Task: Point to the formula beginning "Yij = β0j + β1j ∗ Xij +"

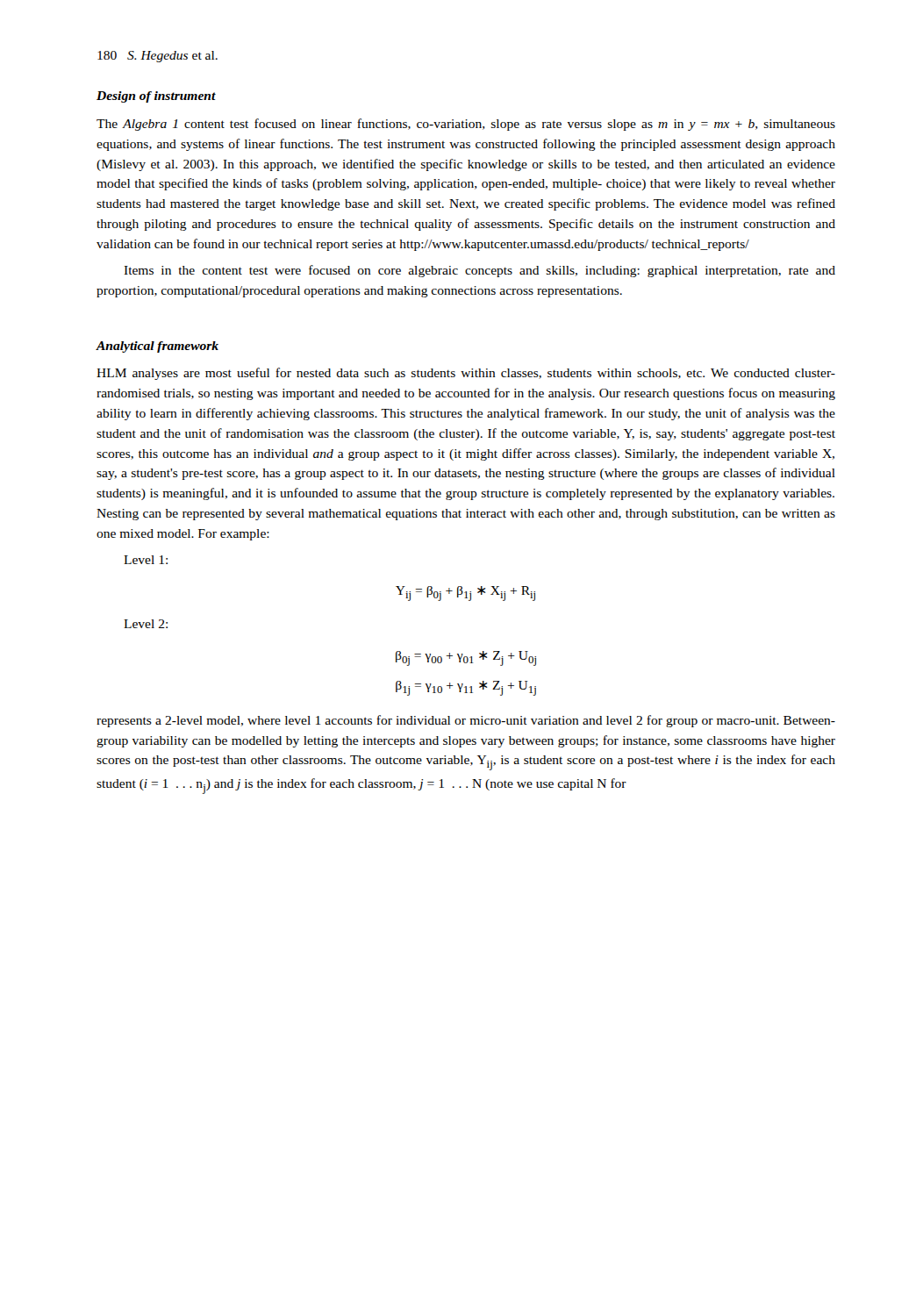Action: pyautogui.click(x=466, y=592)
